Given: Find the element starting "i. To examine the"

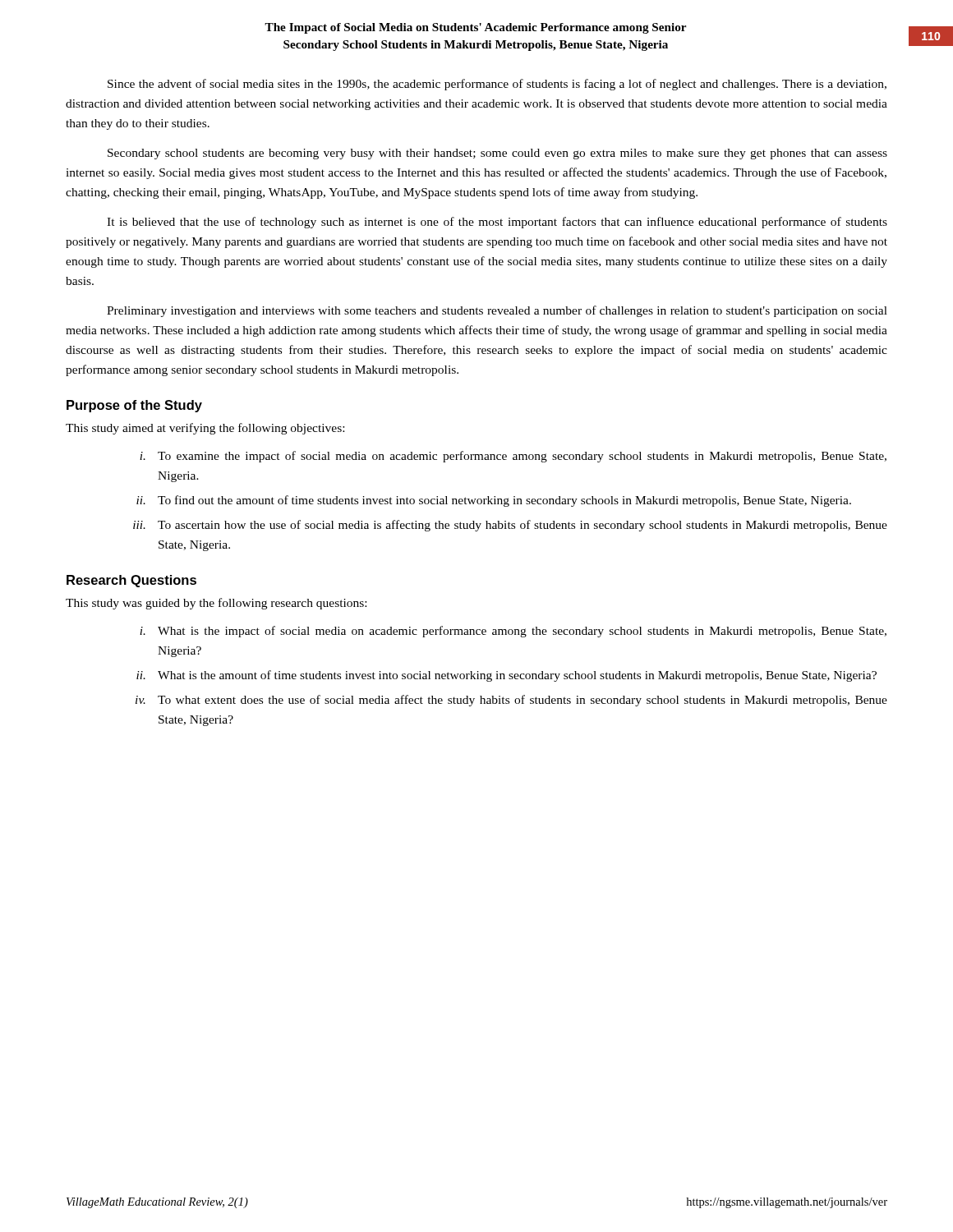Looking at the screenshot, I should pos(501,466).
